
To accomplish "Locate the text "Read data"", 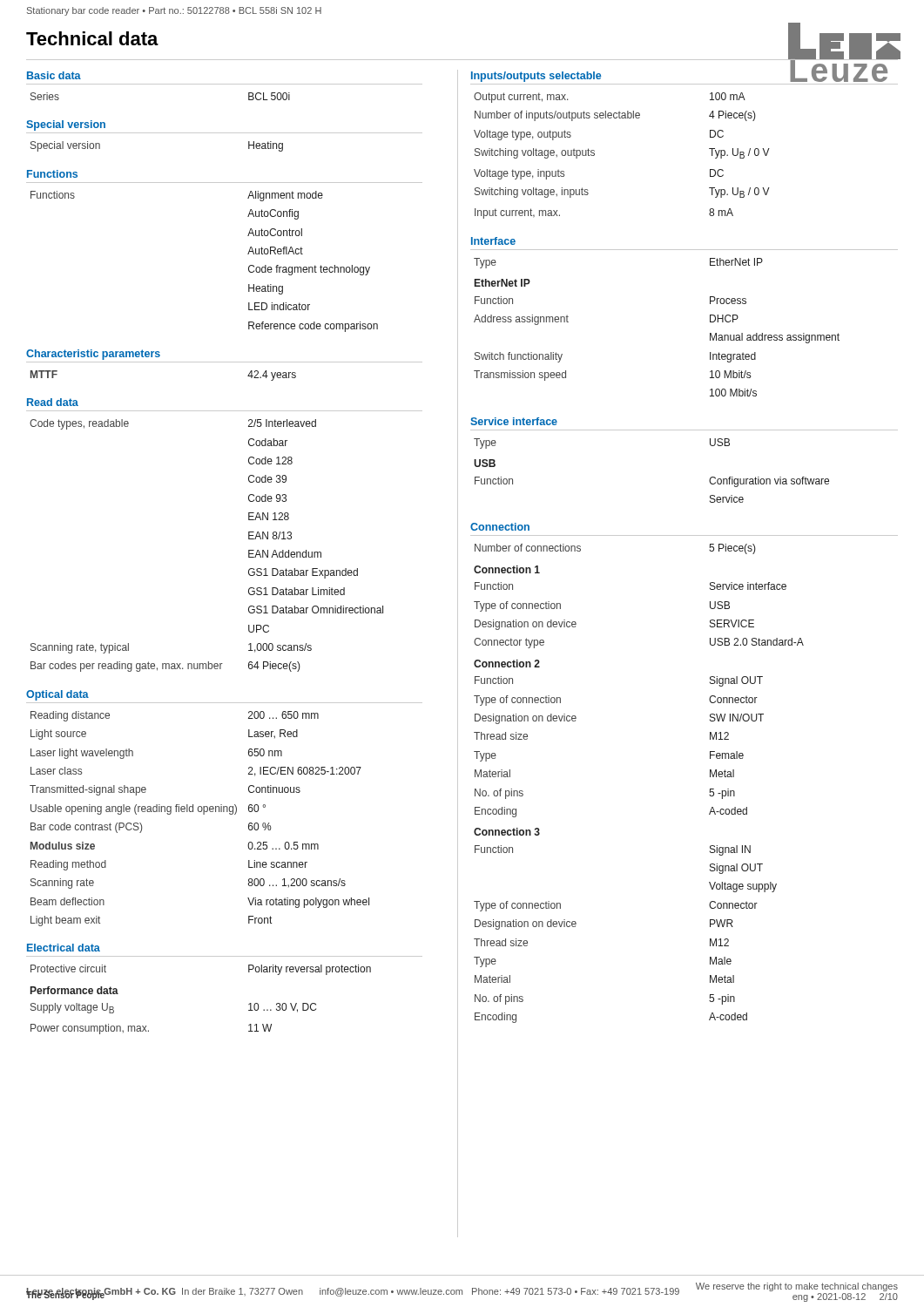I will [x=52, y=403].
